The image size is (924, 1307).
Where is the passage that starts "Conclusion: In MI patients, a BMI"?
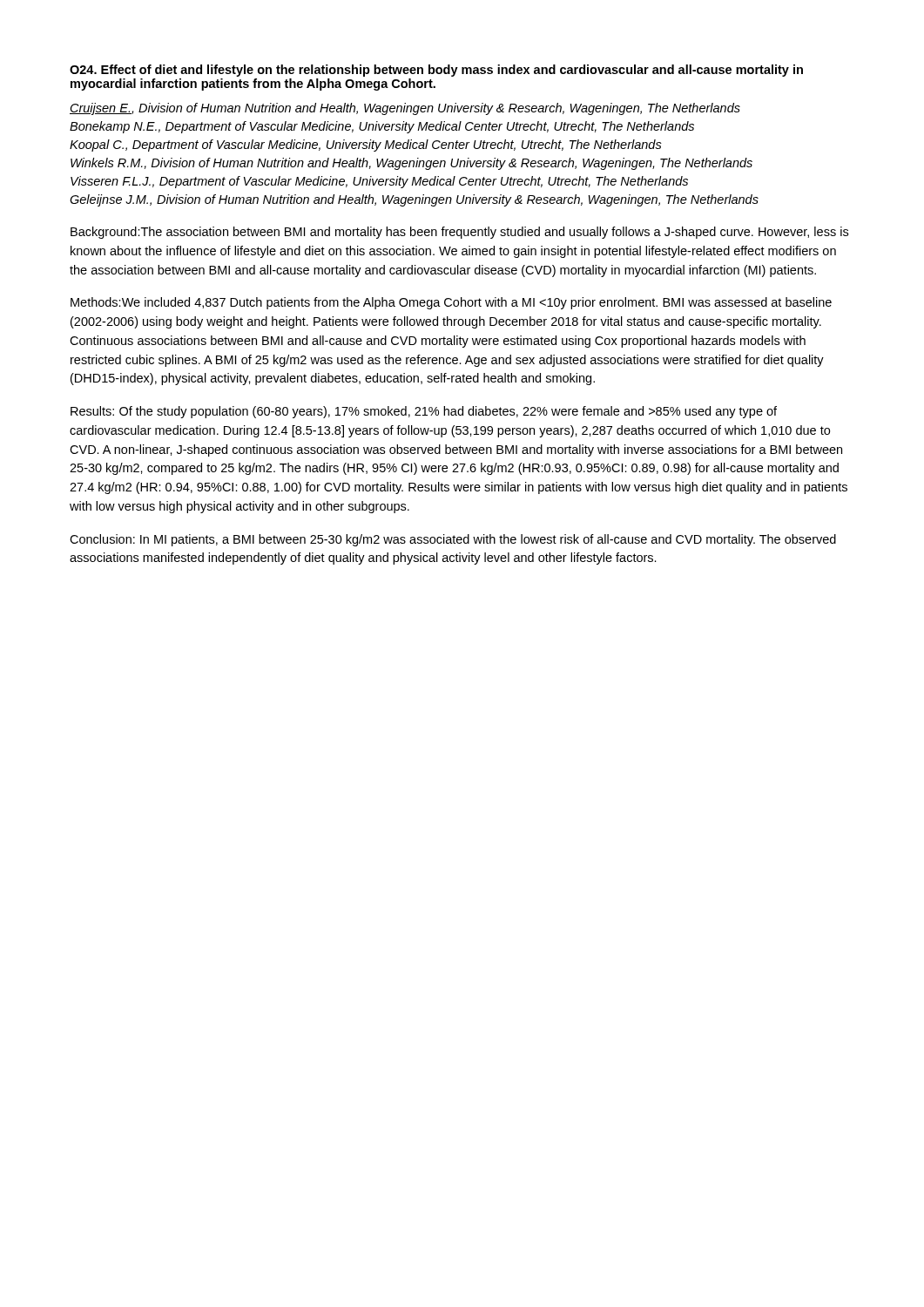click(453, 548)
